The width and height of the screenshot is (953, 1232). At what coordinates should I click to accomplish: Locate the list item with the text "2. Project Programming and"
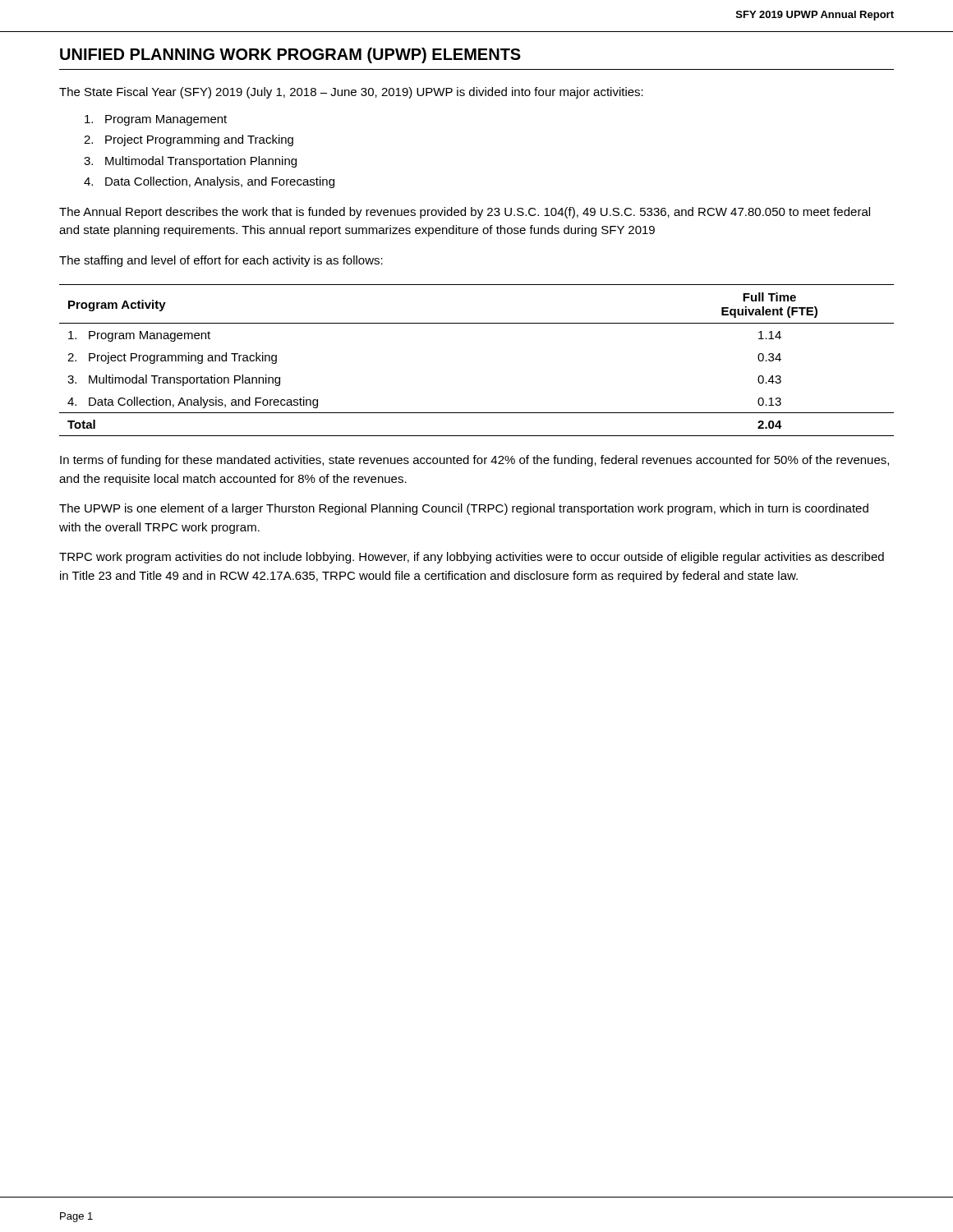point(189,139)
